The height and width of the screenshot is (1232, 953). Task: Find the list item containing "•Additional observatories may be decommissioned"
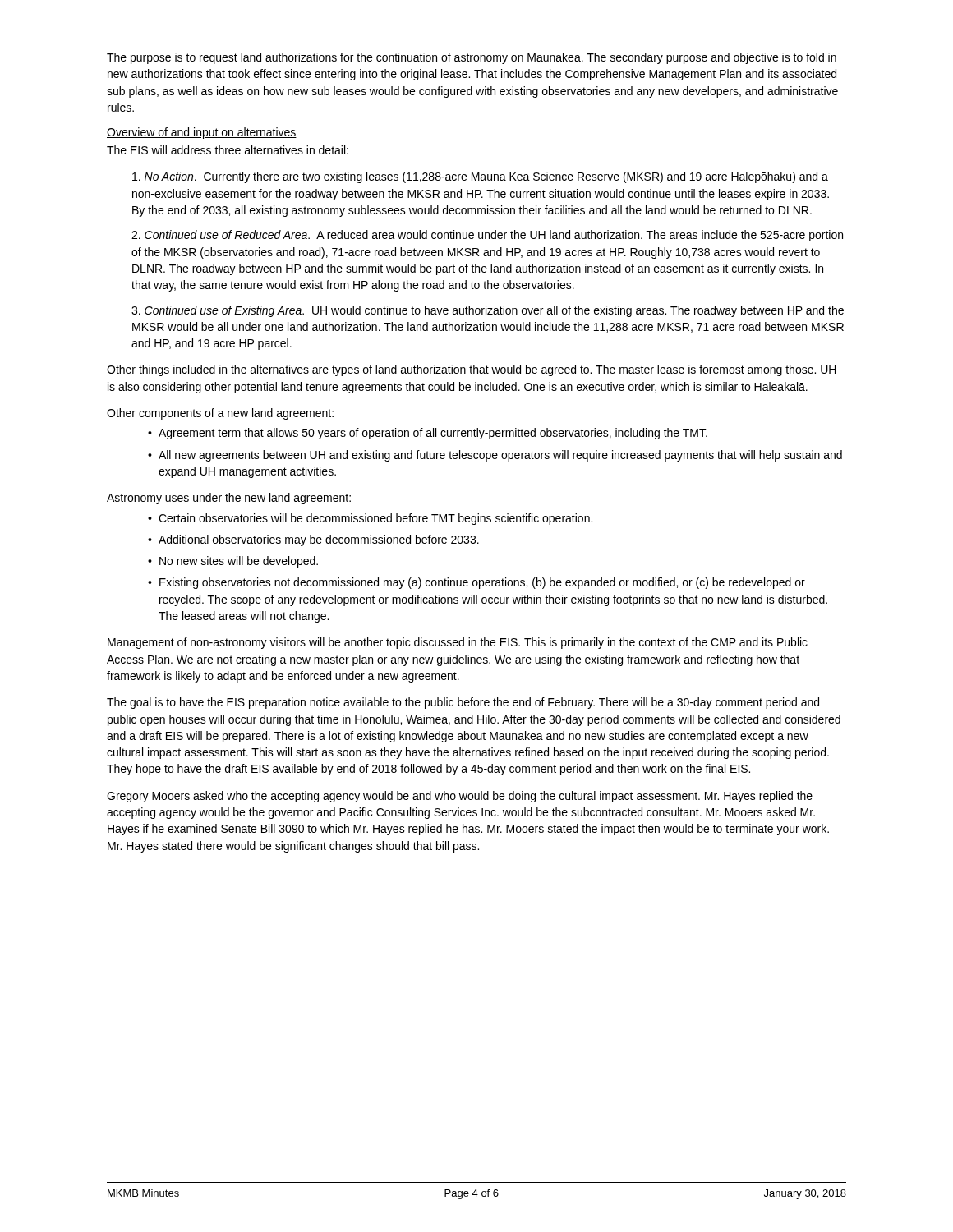coord(314,540)
